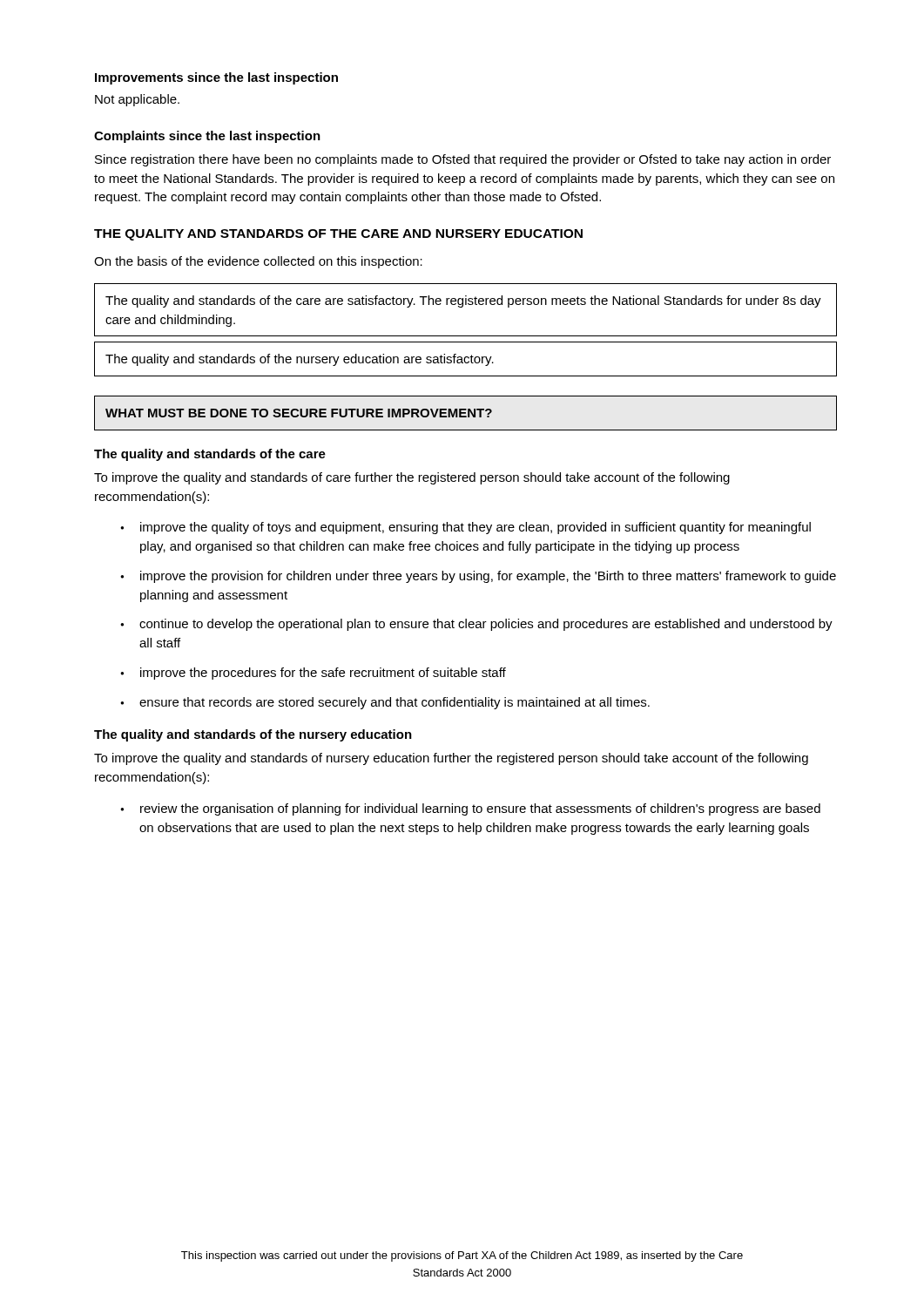Find the text block that says "To improve the quality and standards of care"
This screenshot has height=1307, width=924.
412,486
